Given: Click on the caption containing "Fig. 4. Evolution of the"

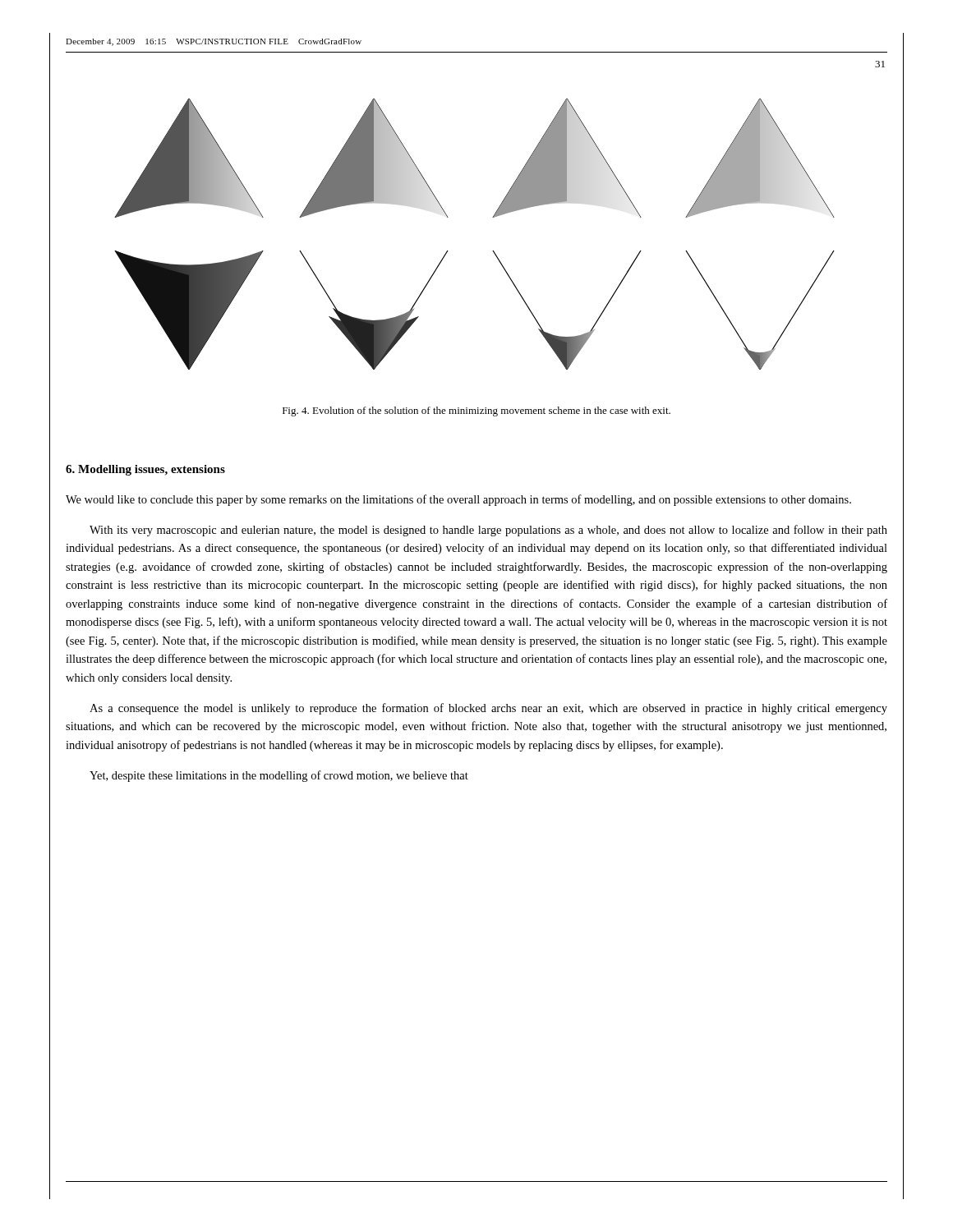Looking at the screenshot, I should point(476,410).
